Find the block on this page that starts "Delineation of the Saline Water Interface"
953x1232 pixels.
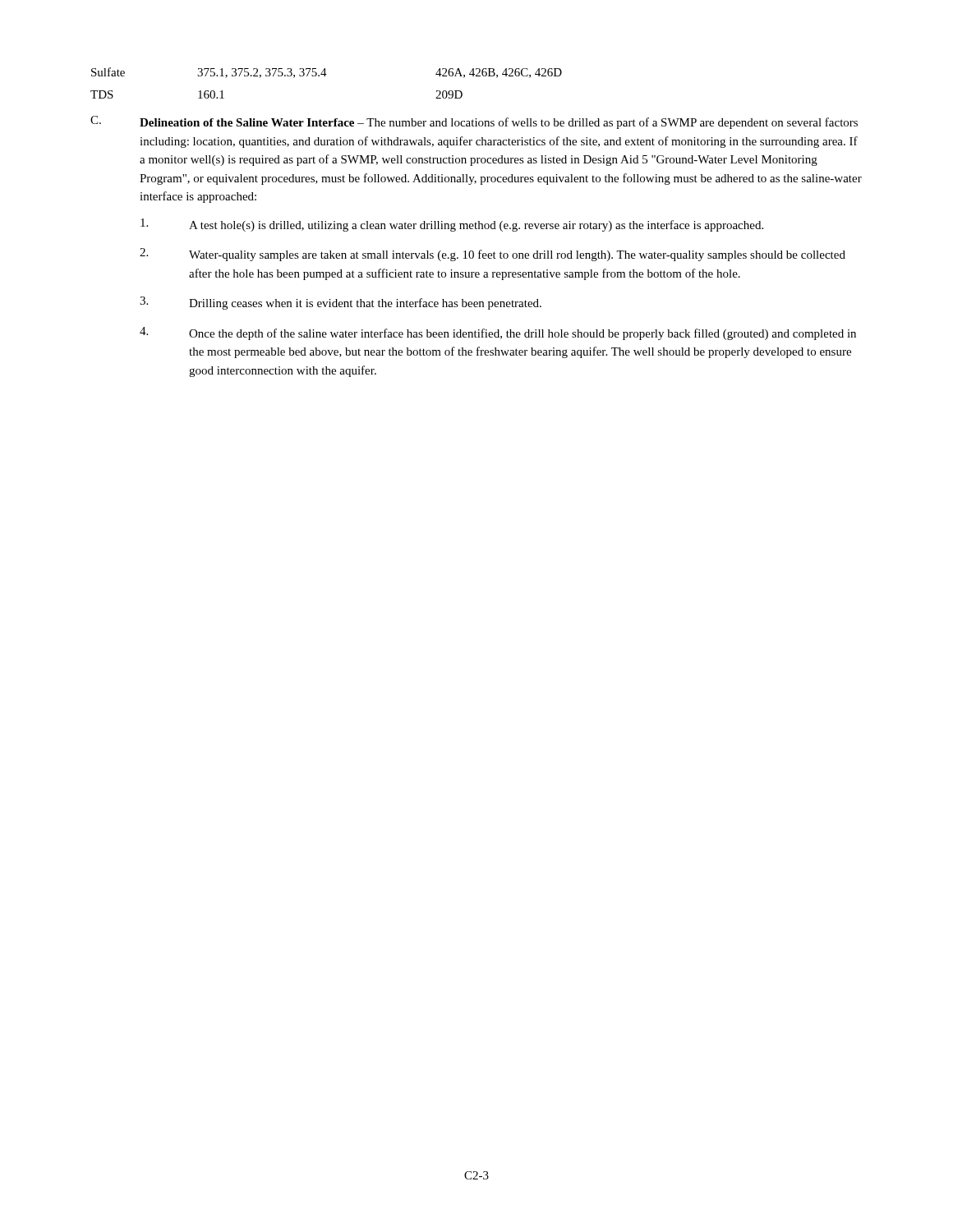(x=501, y=159)
